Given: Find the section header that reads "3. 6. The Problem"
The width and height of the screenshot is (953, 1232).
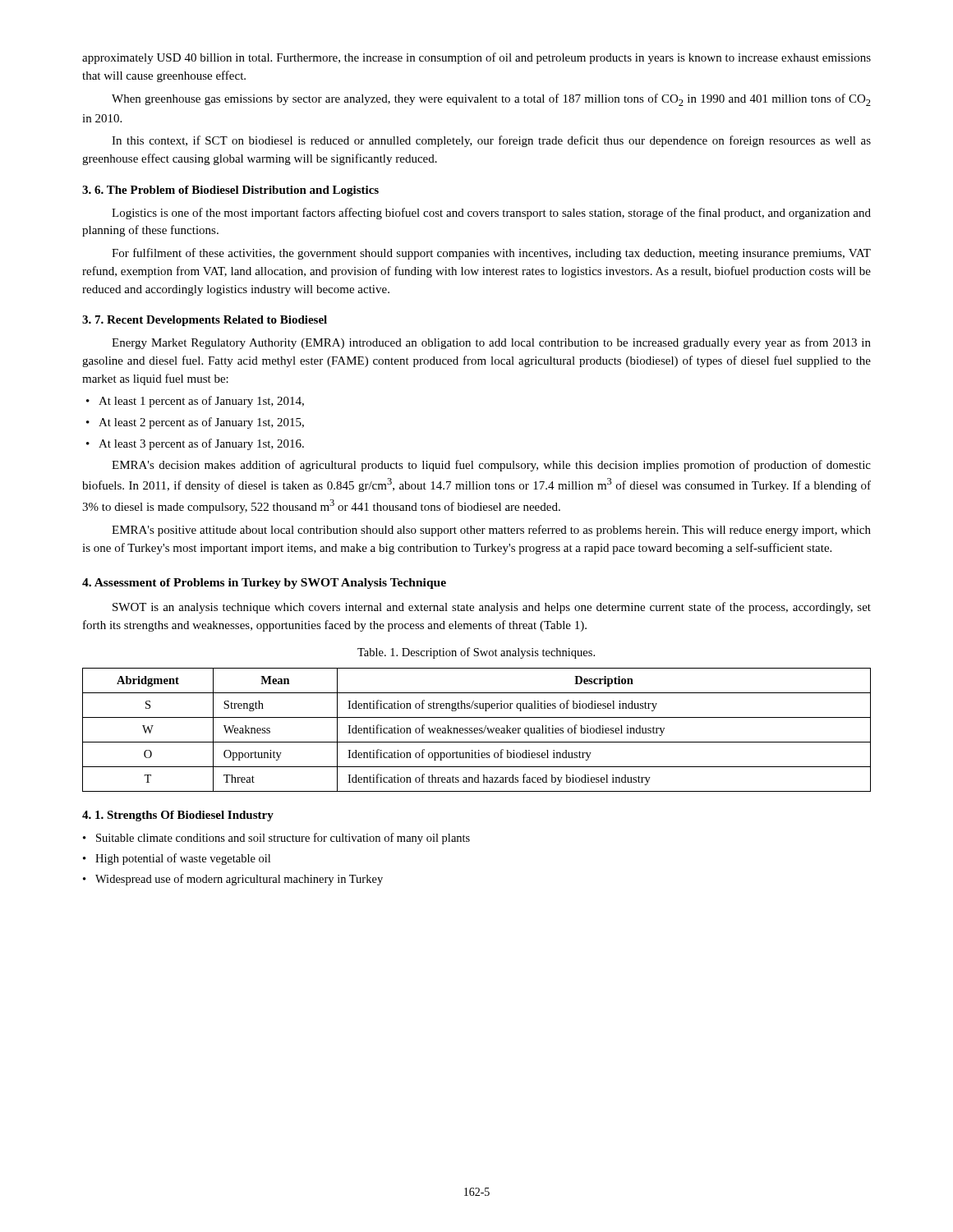Looking at the screenshot, I should (230, 191).
